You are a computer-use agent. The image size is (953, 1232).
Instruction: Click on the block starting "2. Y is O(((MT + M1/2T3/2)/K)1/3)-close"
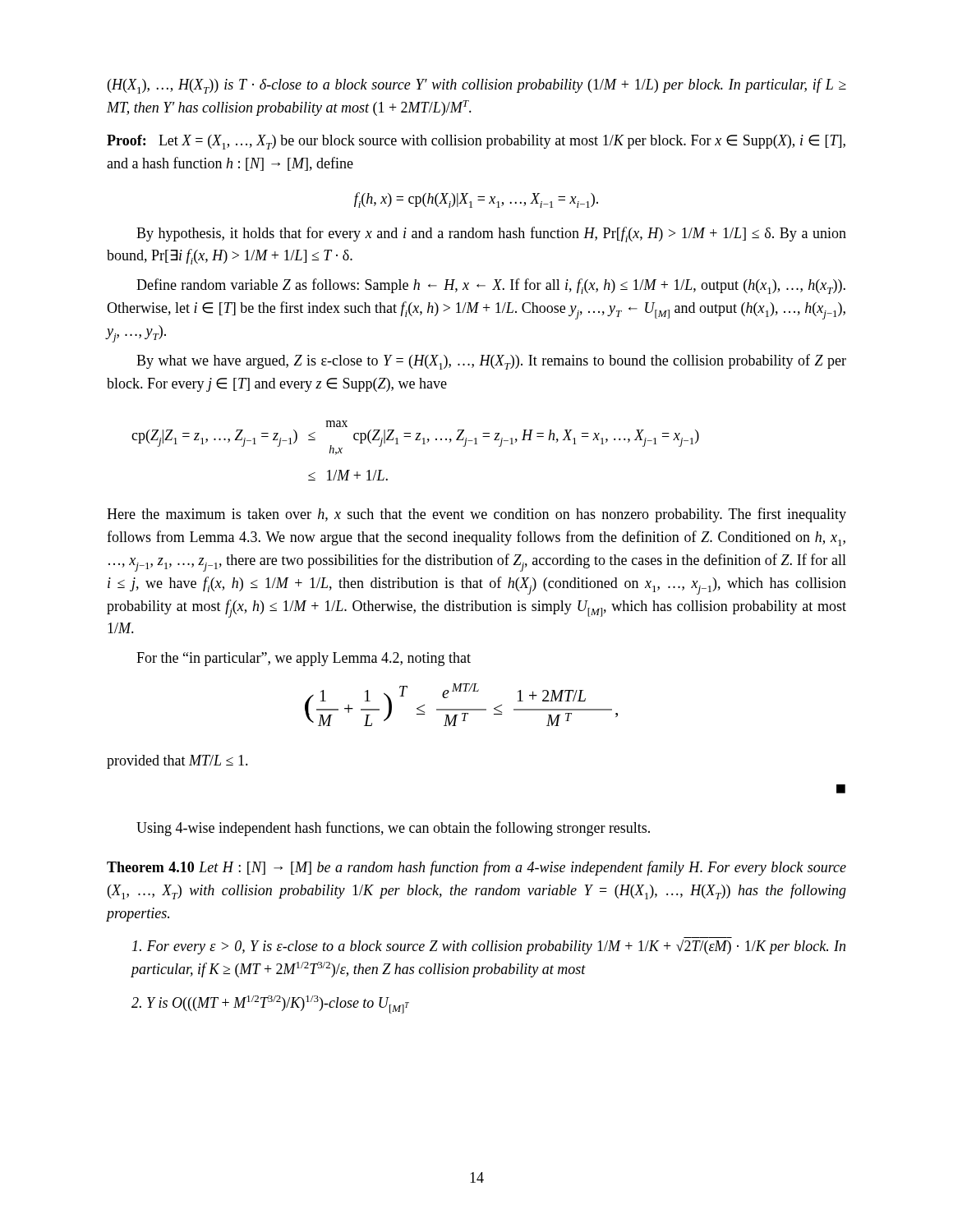point(270,1003)
